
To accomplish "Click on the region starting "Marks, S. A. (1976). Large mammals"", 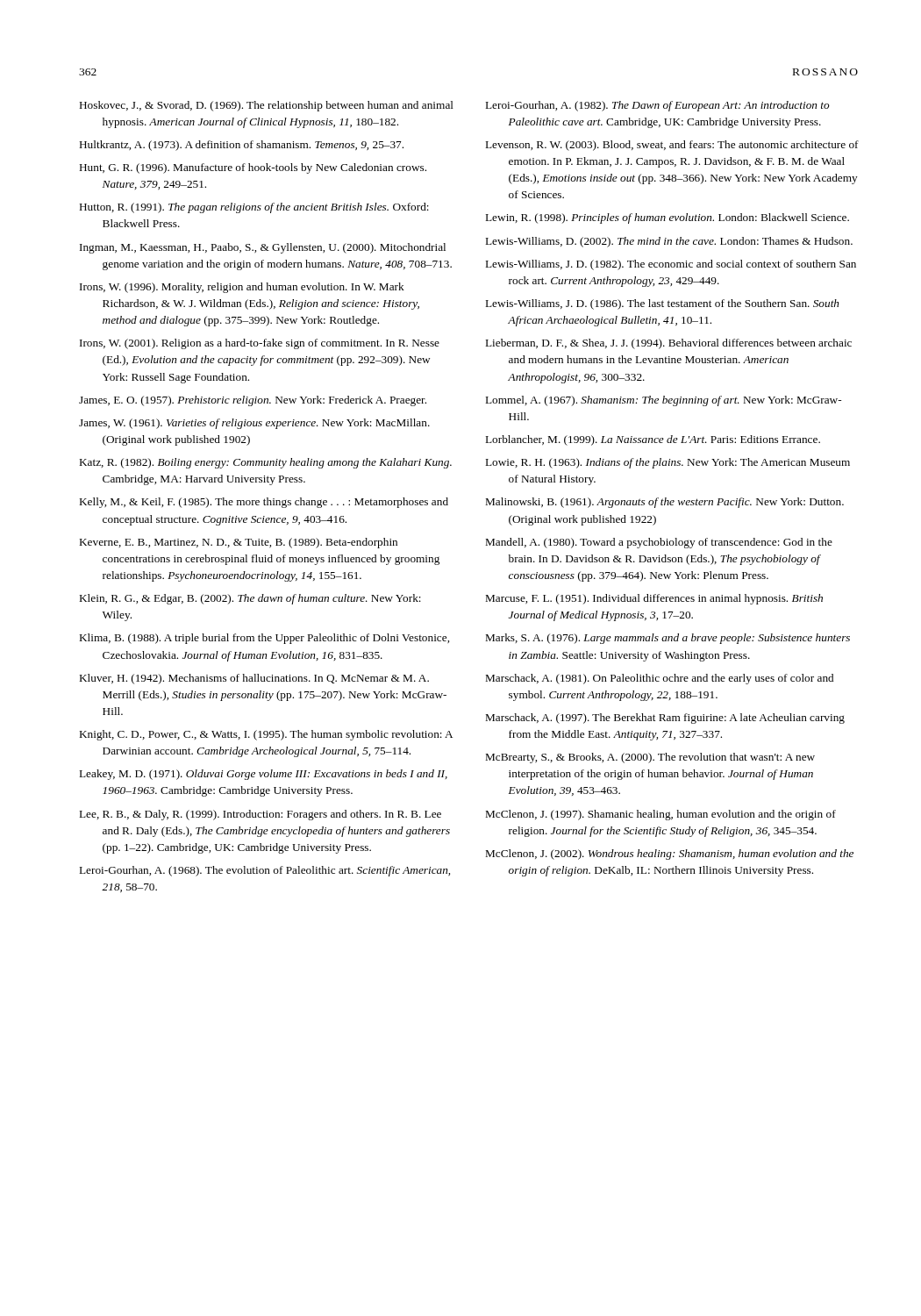I will click(x=668, y=646).
